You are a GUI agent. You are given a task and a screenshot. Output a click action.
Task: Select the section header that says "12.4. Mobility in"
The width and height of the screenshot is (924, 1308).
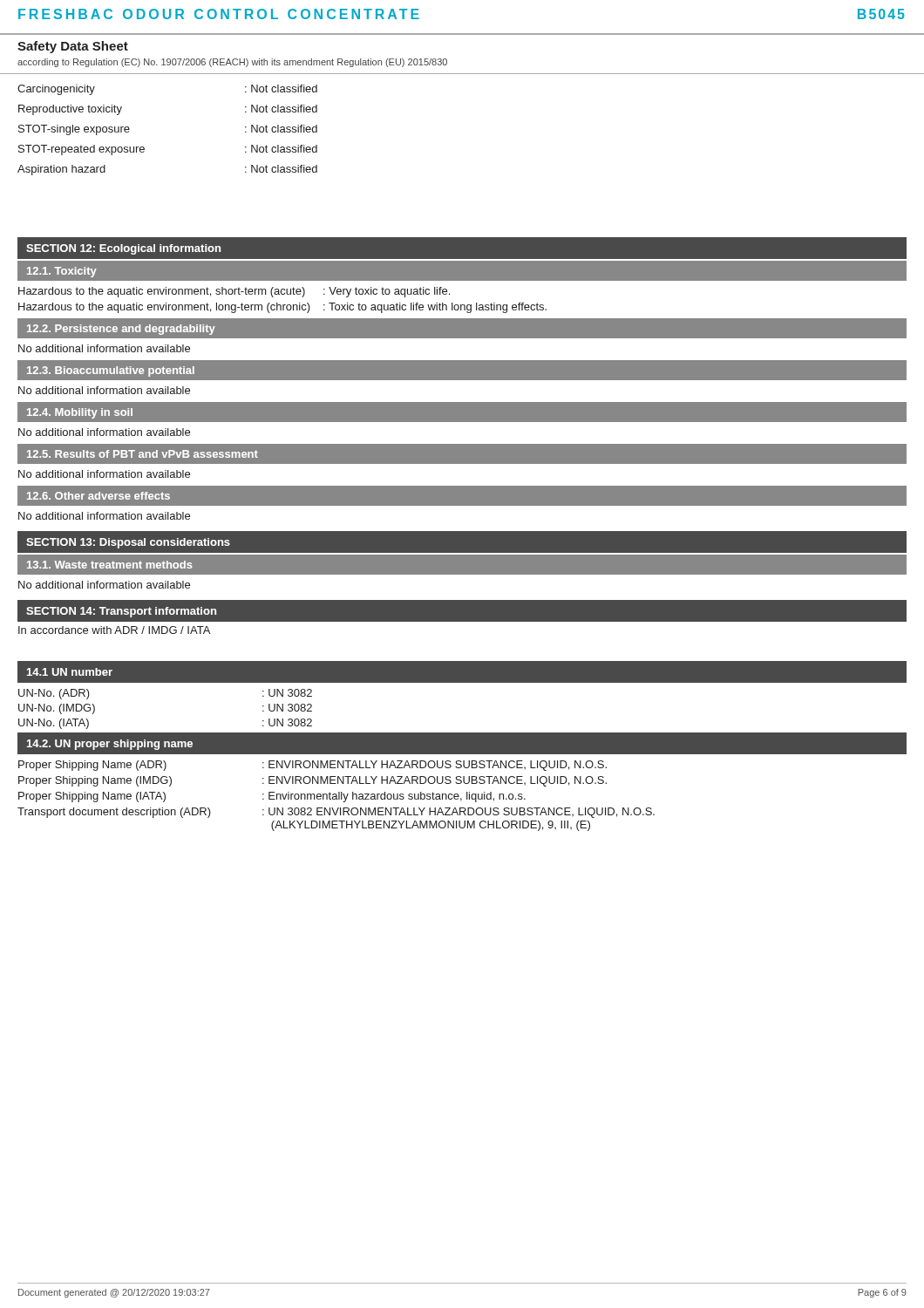click(x=80, y=412)
